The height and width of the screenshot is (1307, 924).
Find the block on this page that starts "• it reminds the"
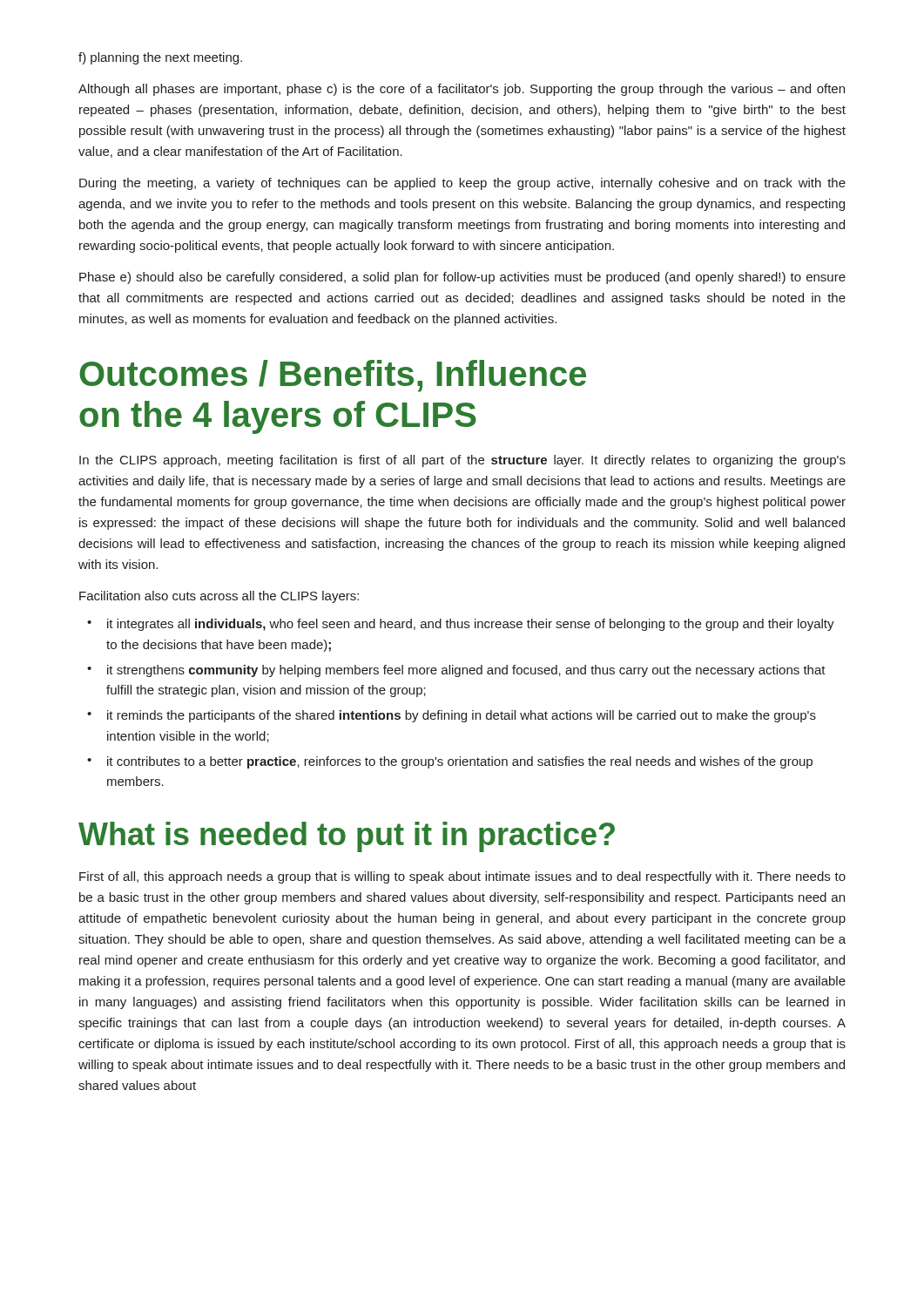466,726
